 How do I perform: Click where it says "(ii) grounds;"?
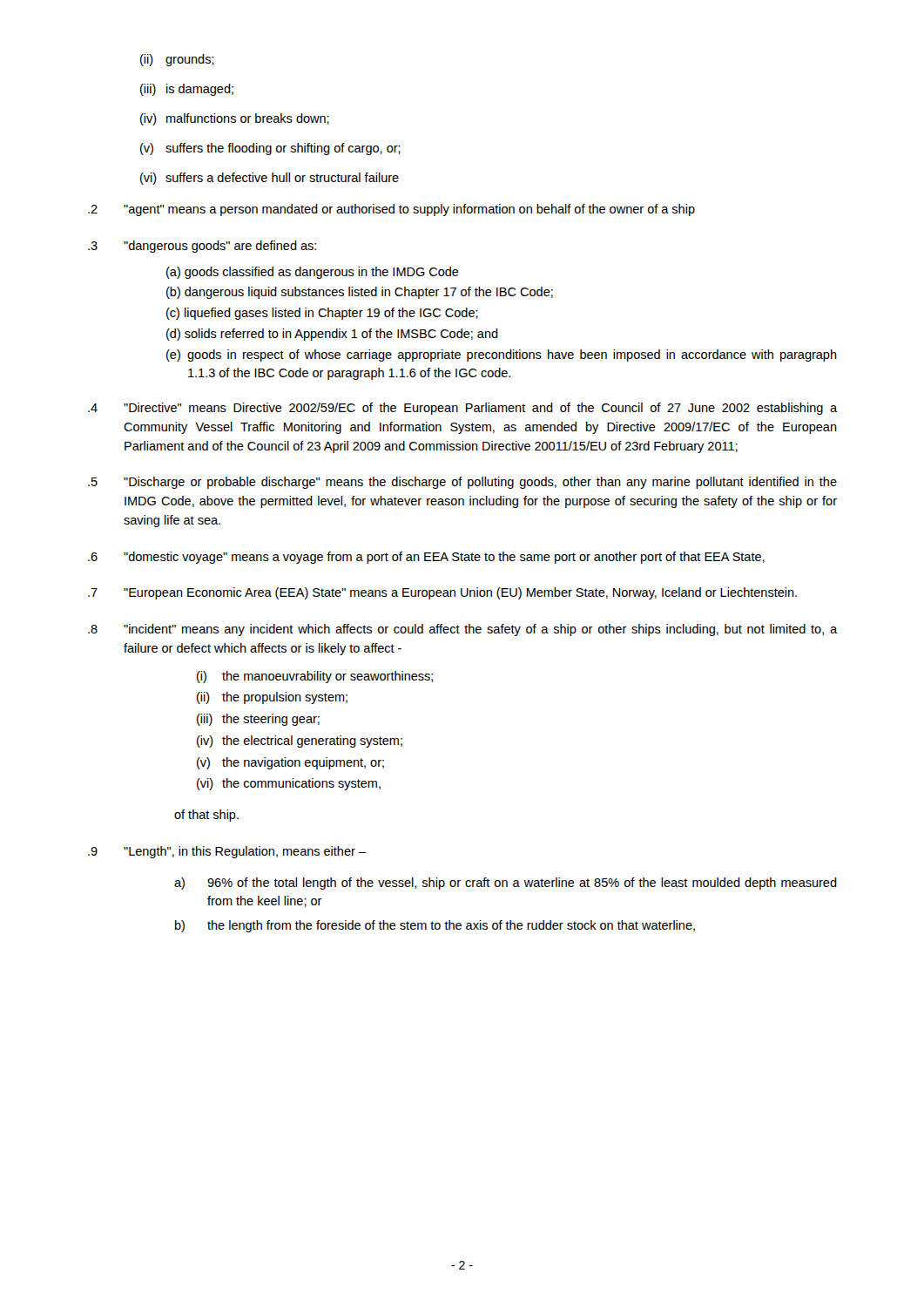coord(177,60)
